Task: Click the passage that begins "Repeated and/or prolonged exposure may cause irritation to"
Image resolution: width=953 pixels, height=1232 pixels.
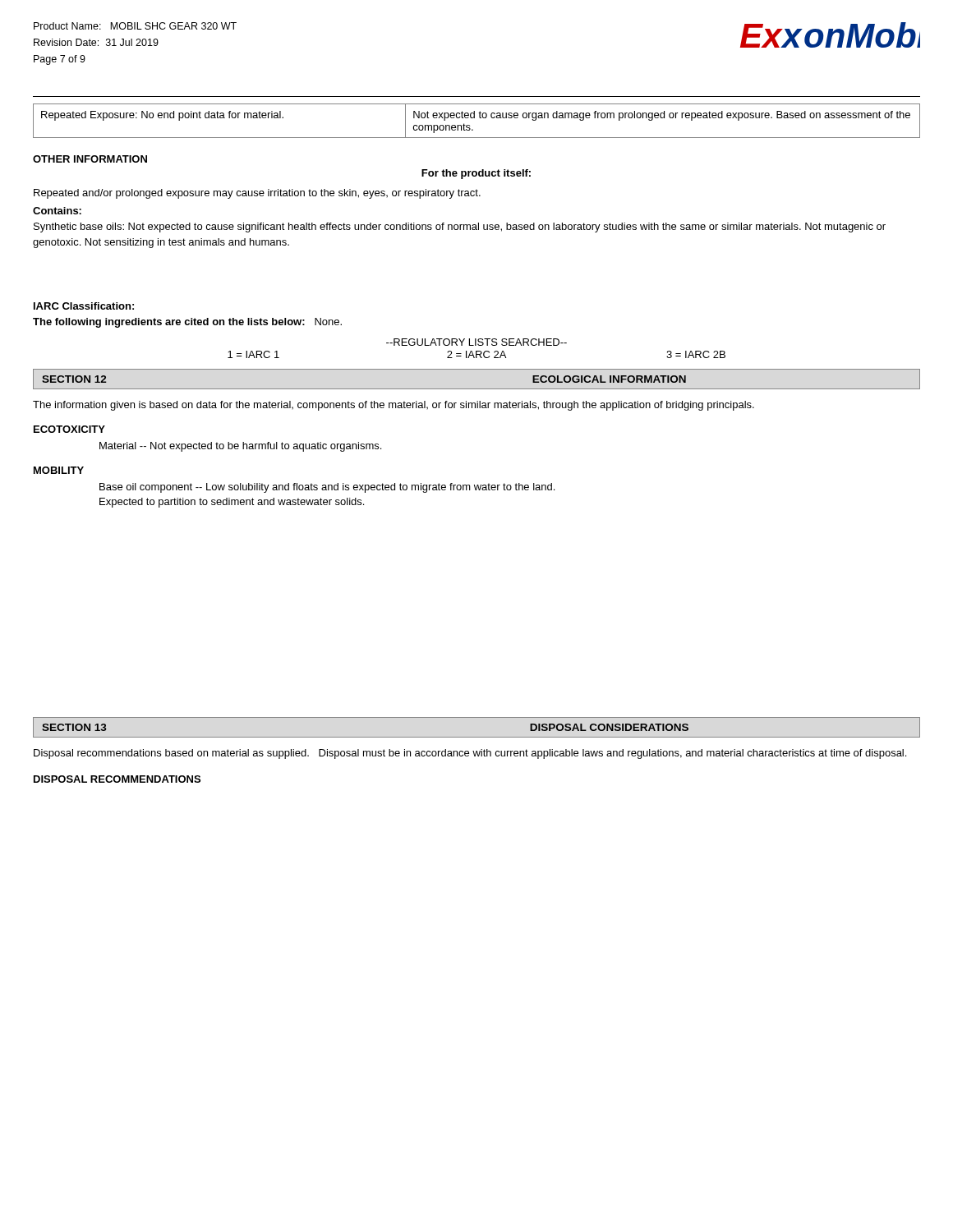Action: coord(257,192)
